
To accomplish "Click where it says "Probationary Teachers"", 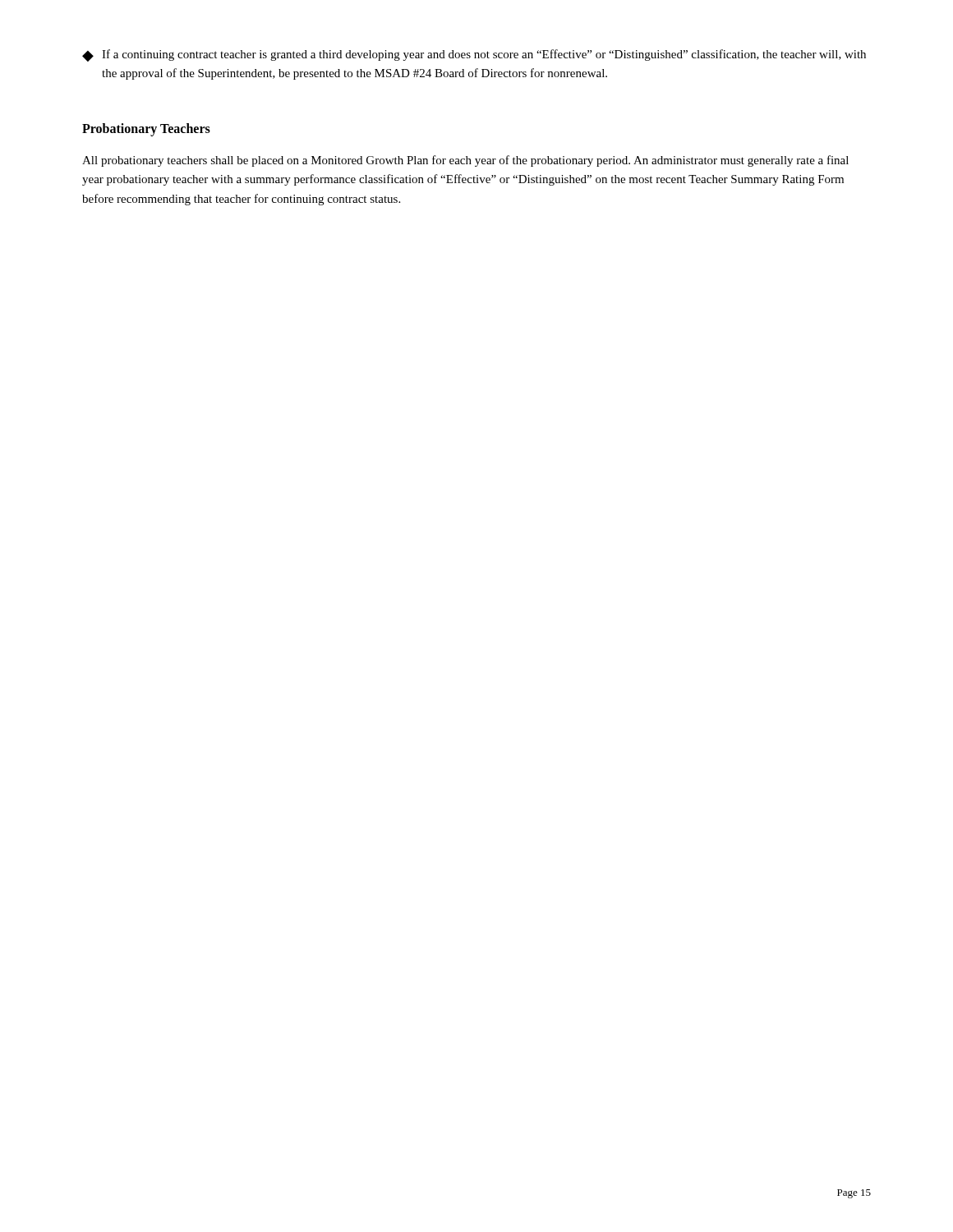I will click(x=146, y=129).
